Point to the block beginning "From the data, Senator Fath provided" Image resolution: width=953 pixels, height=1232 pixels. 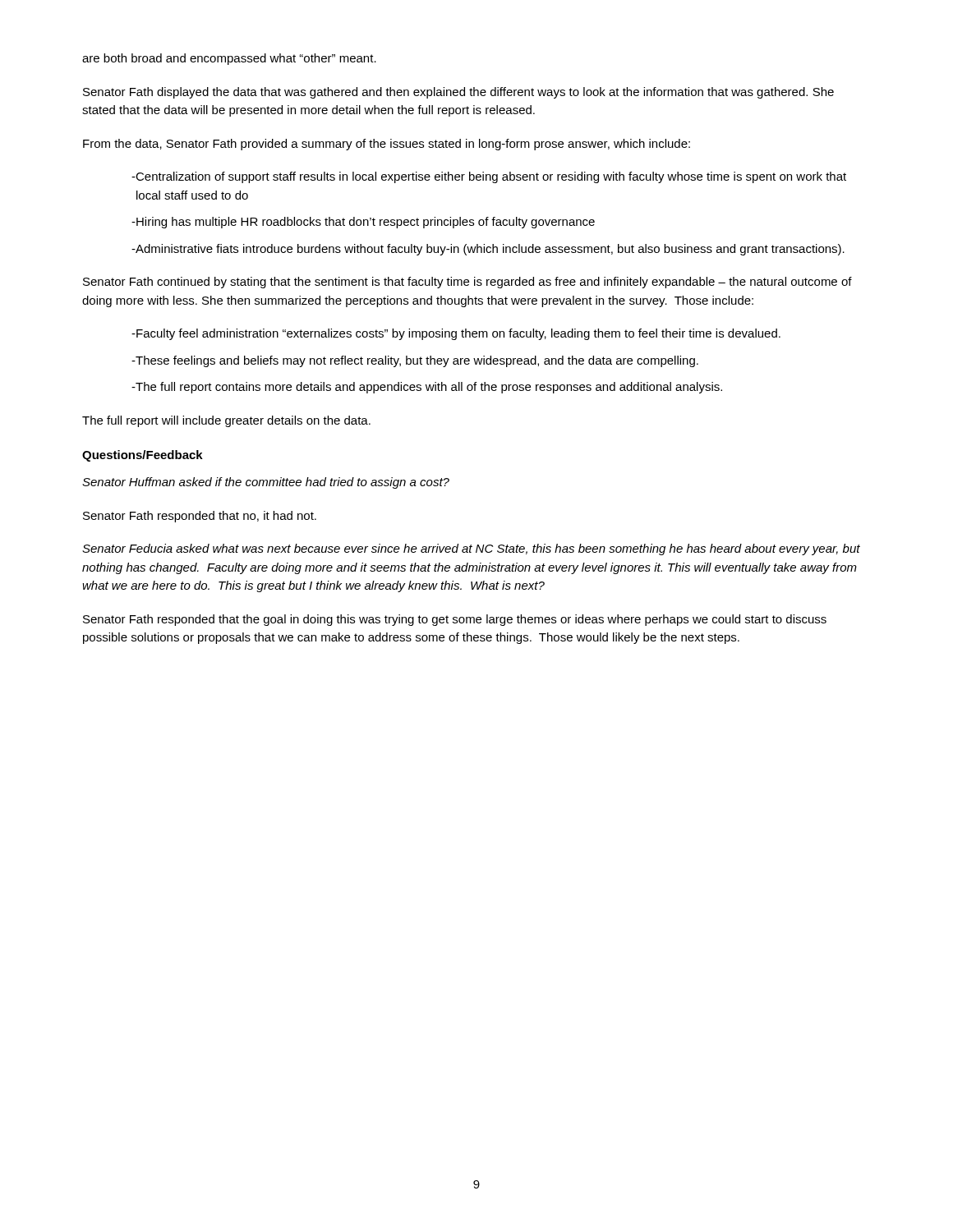[387, 143]
